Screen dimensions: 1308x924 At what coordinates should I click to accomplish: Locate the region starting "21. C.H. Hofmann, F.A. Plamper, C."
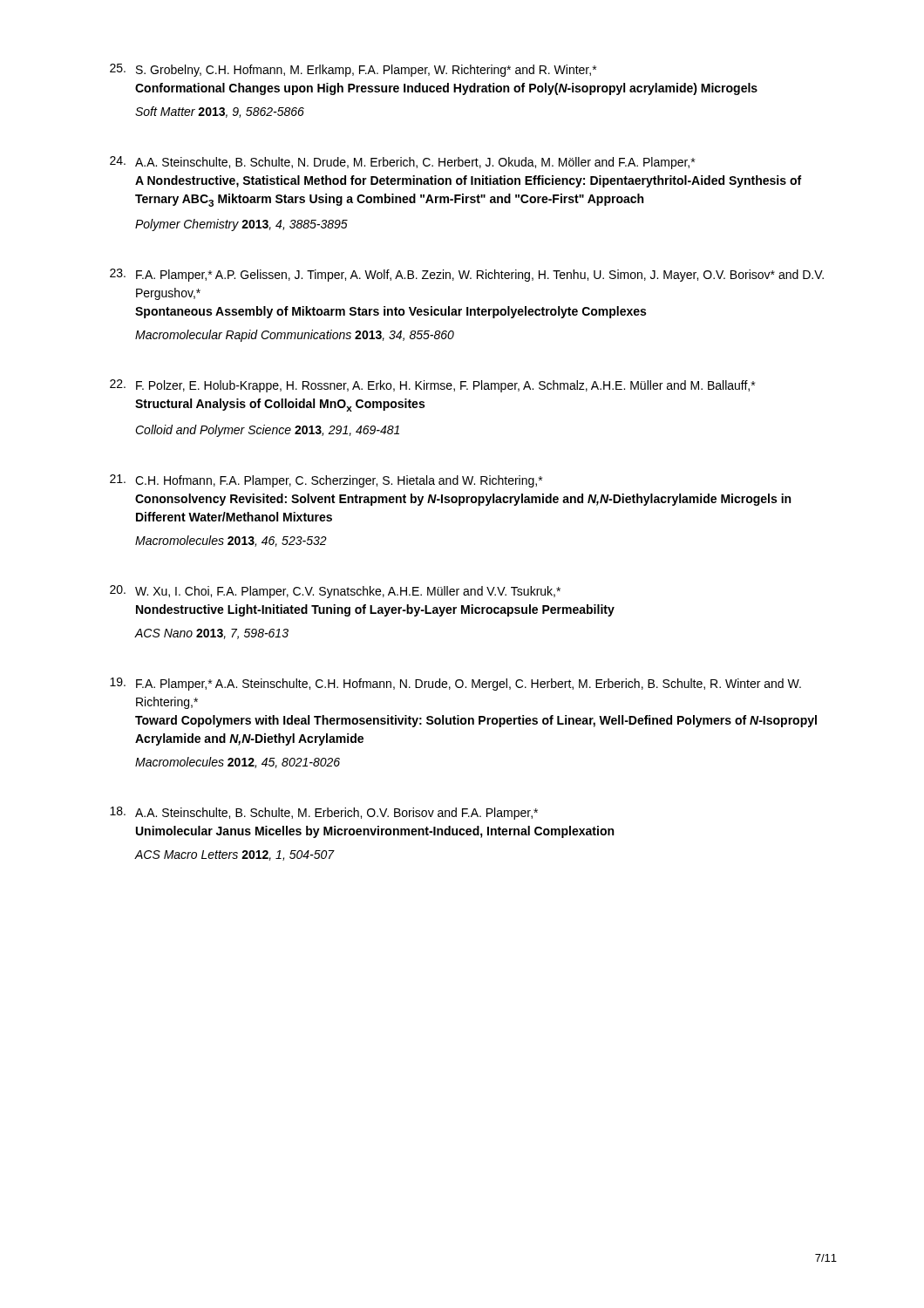(x=326, y=481)
